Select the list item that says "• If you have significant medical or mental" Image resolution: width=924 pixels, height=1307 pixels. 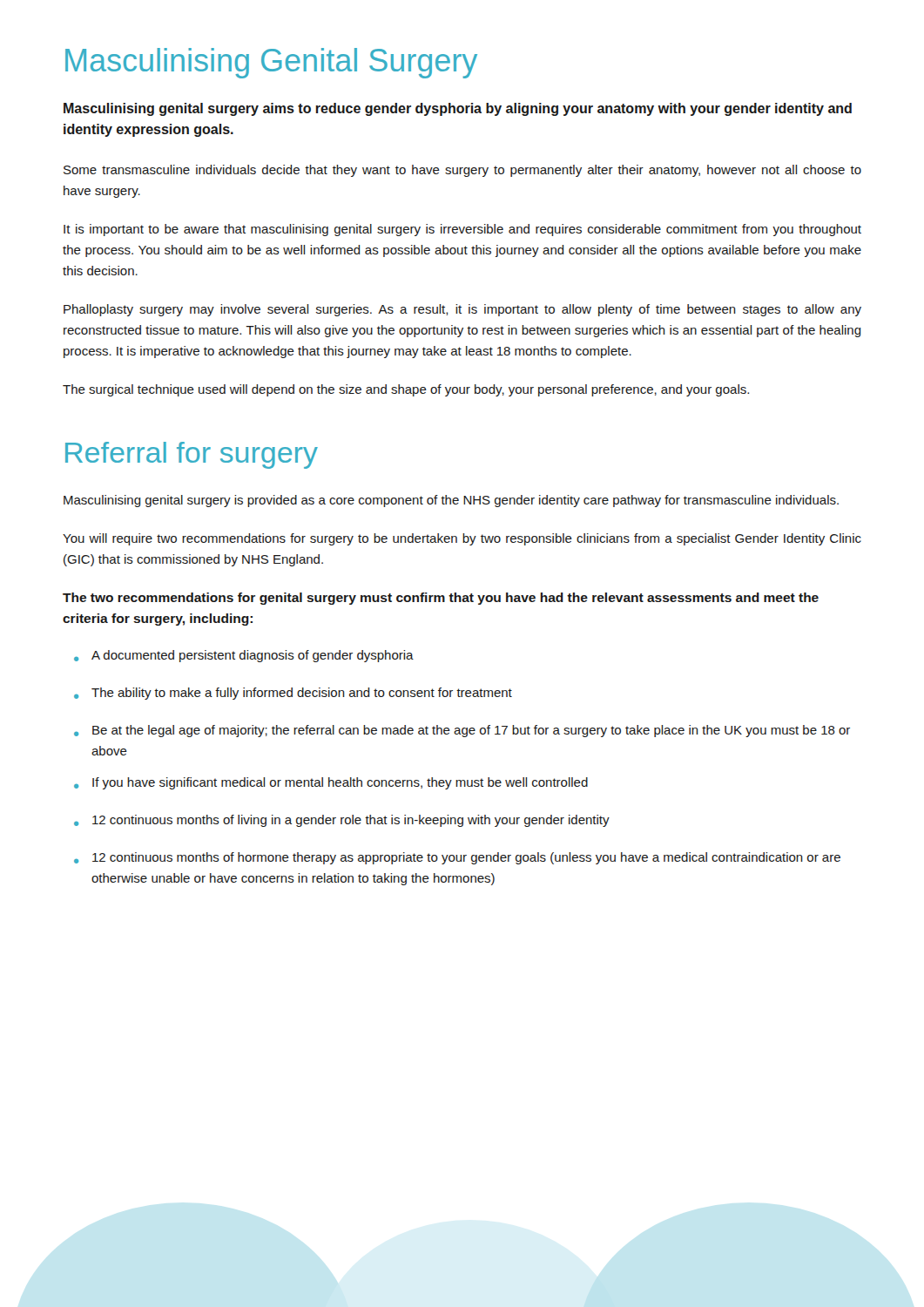(x=462, y=786)
